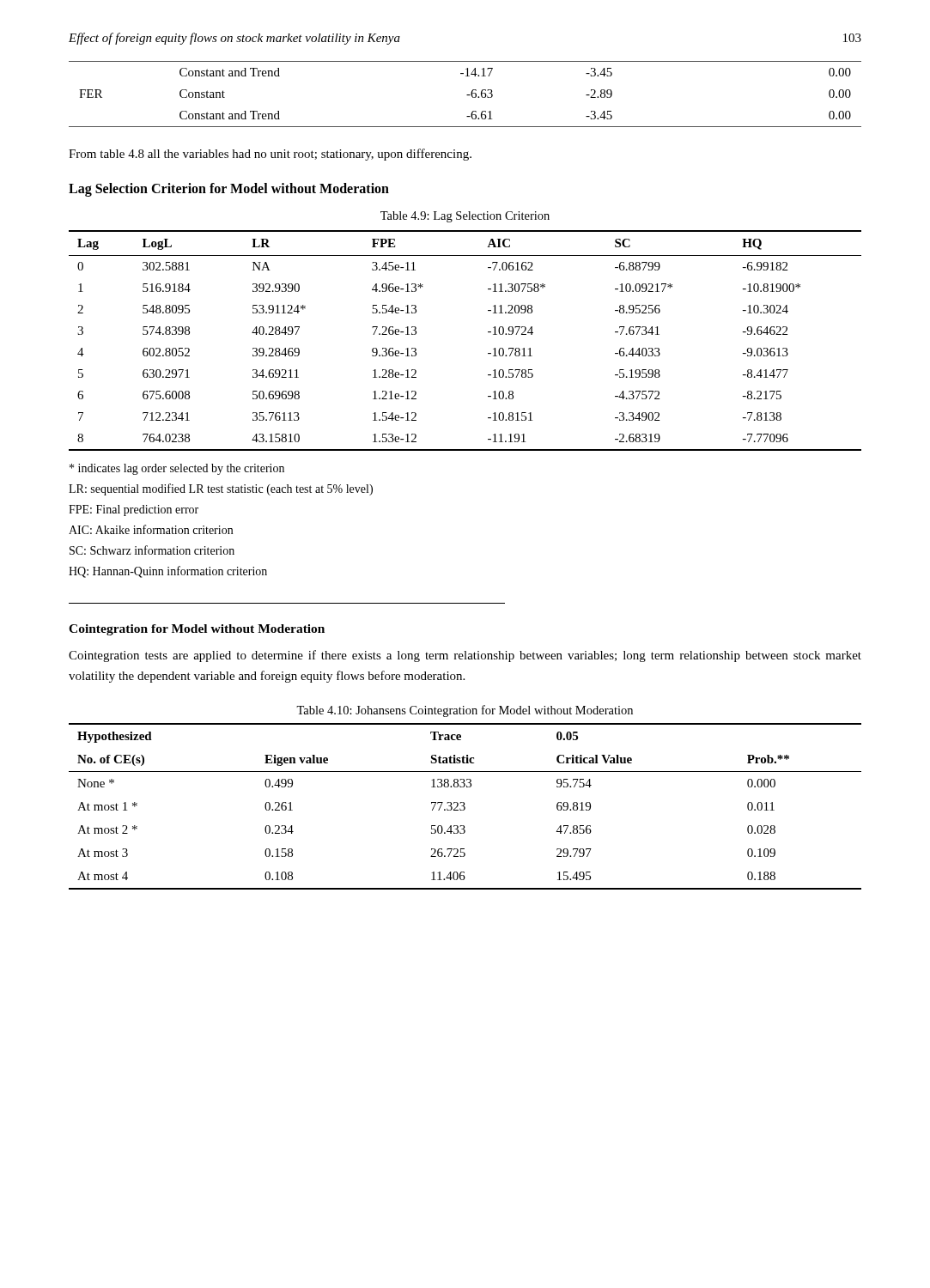Image resolution: width=930 pixels, height=1288 pixels.
Task: Locate the block of text that opens with "SC: Schwarz information"
Action: point(152,550)
